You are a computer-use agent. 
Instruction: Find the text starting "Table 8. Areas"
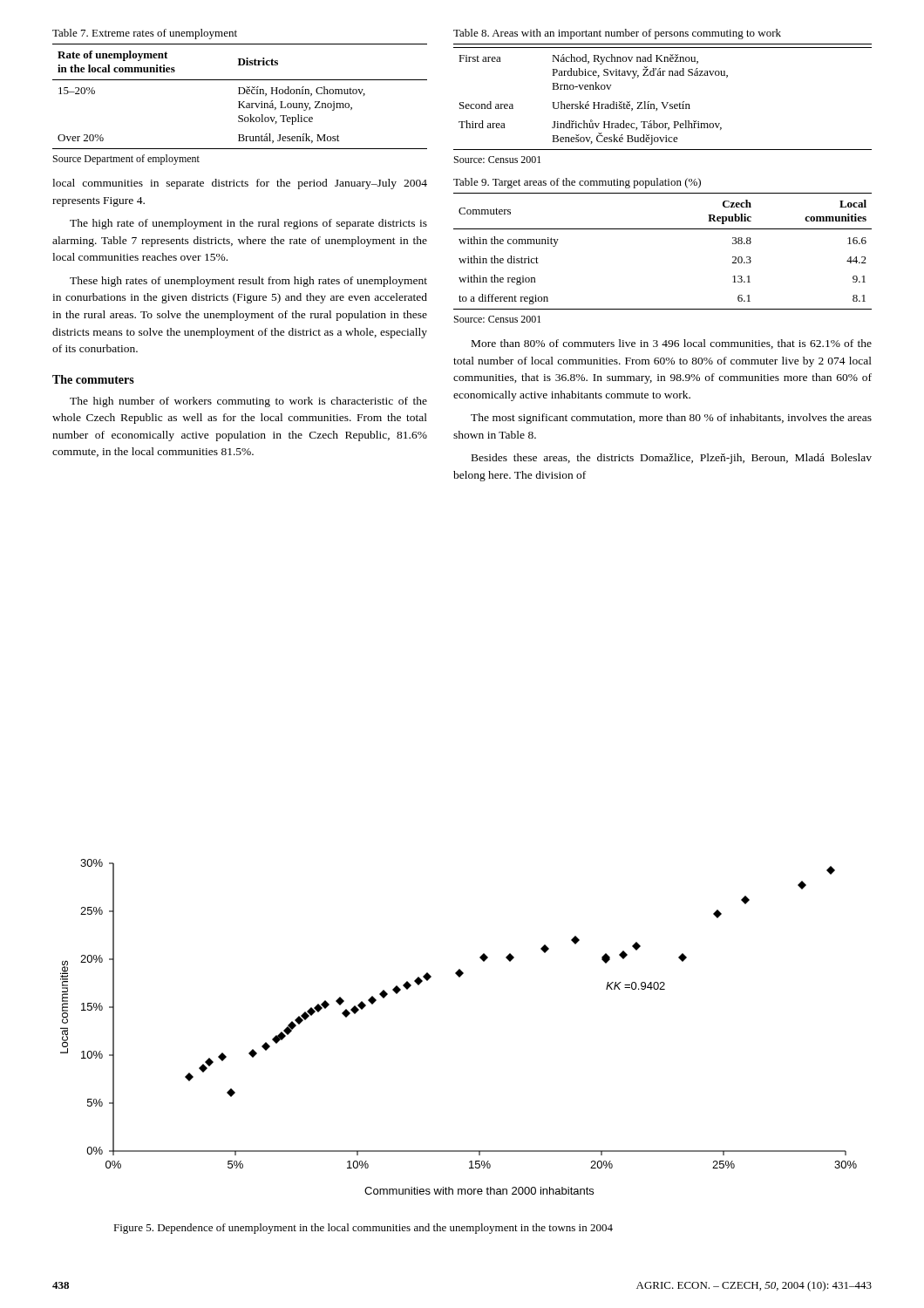[x=617, y=33]
